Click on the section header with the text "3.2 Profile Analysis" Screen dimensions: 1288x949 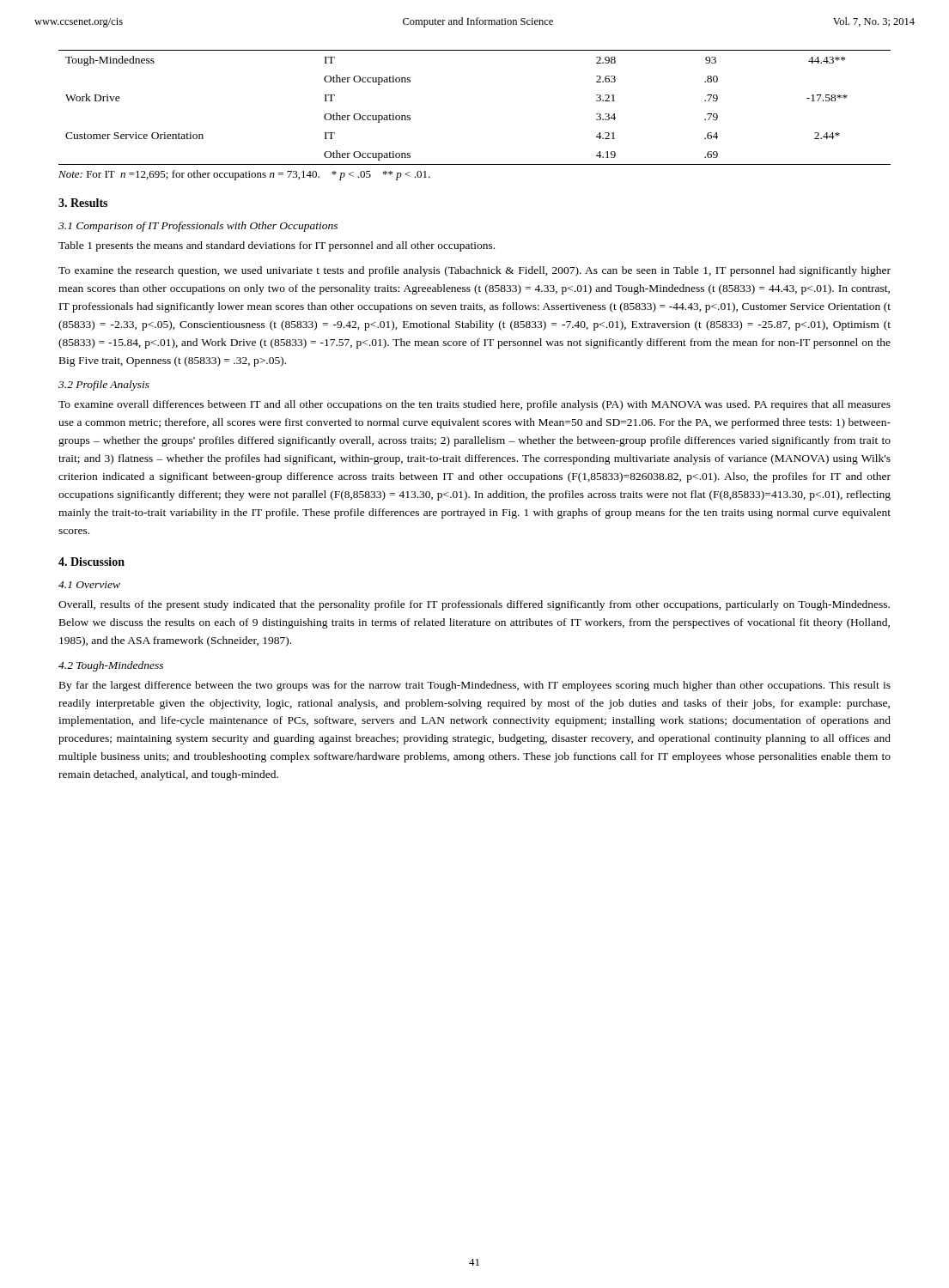click(x=104, y=385)
